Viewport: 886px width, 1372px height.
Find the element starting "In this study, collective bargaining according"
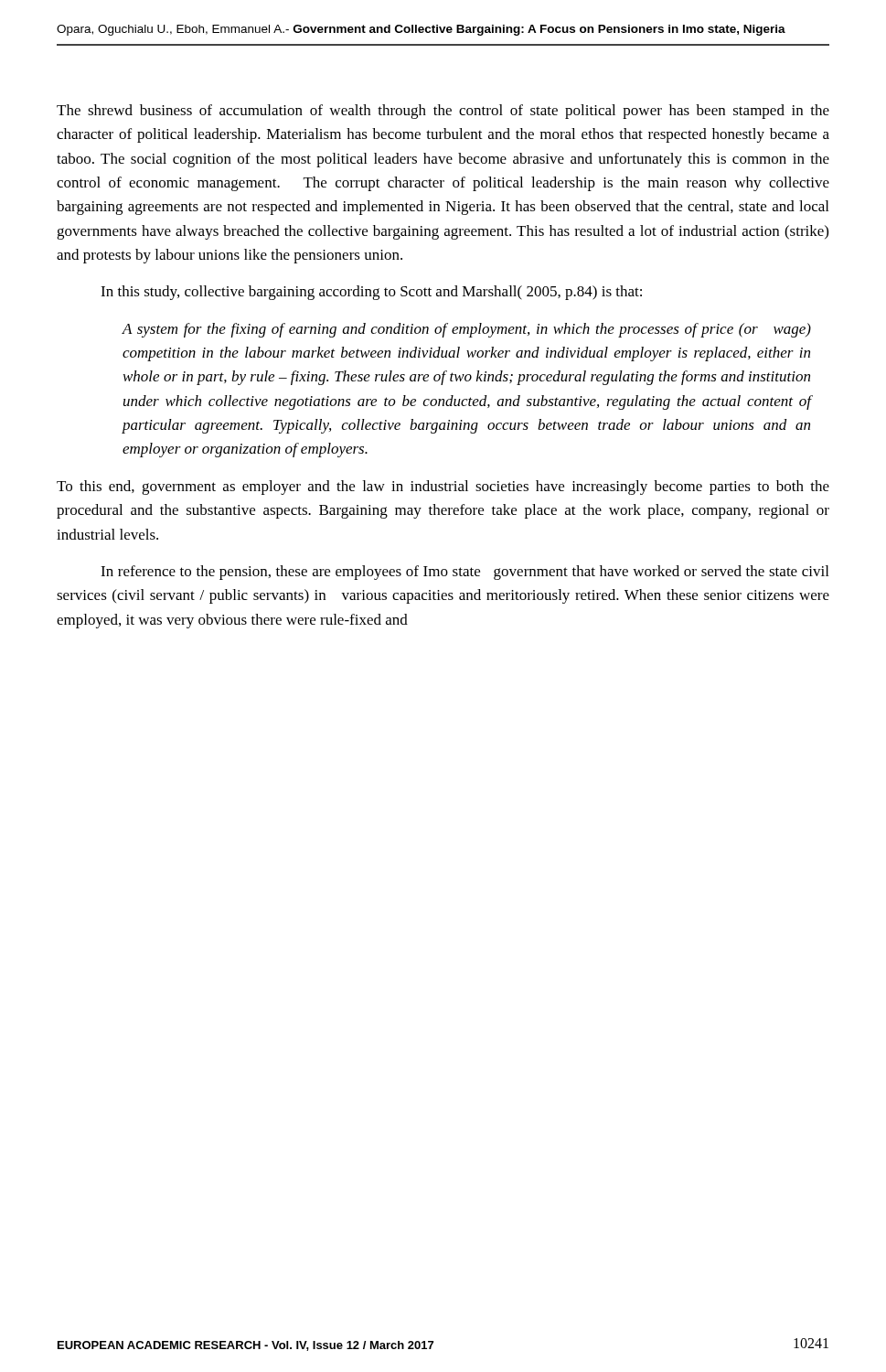pyautogui.click(x=372, y=292)
